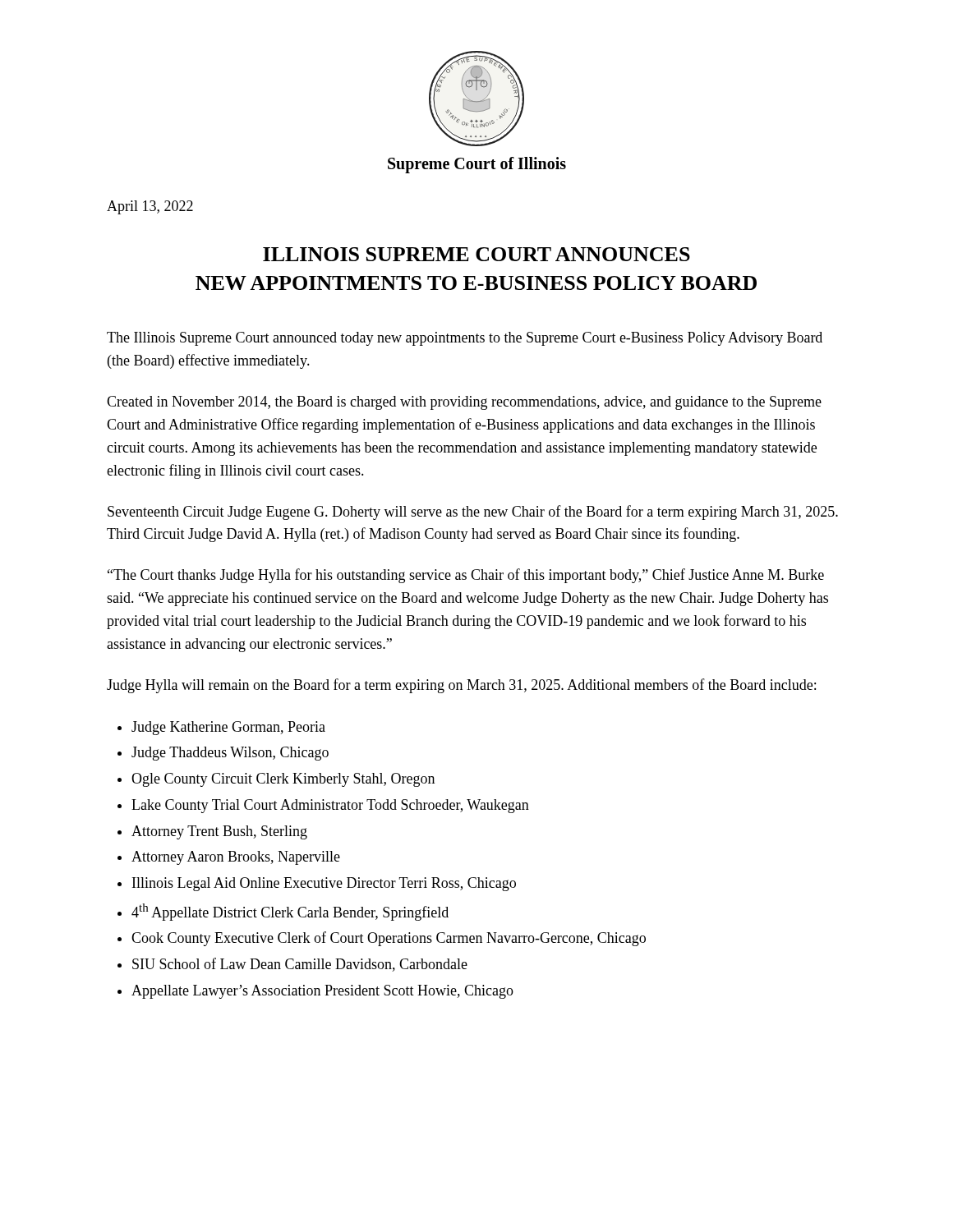Locate the text "Judge Katherine Gorman, Peoria"
Screen dimensions: 1232x953
228,727
